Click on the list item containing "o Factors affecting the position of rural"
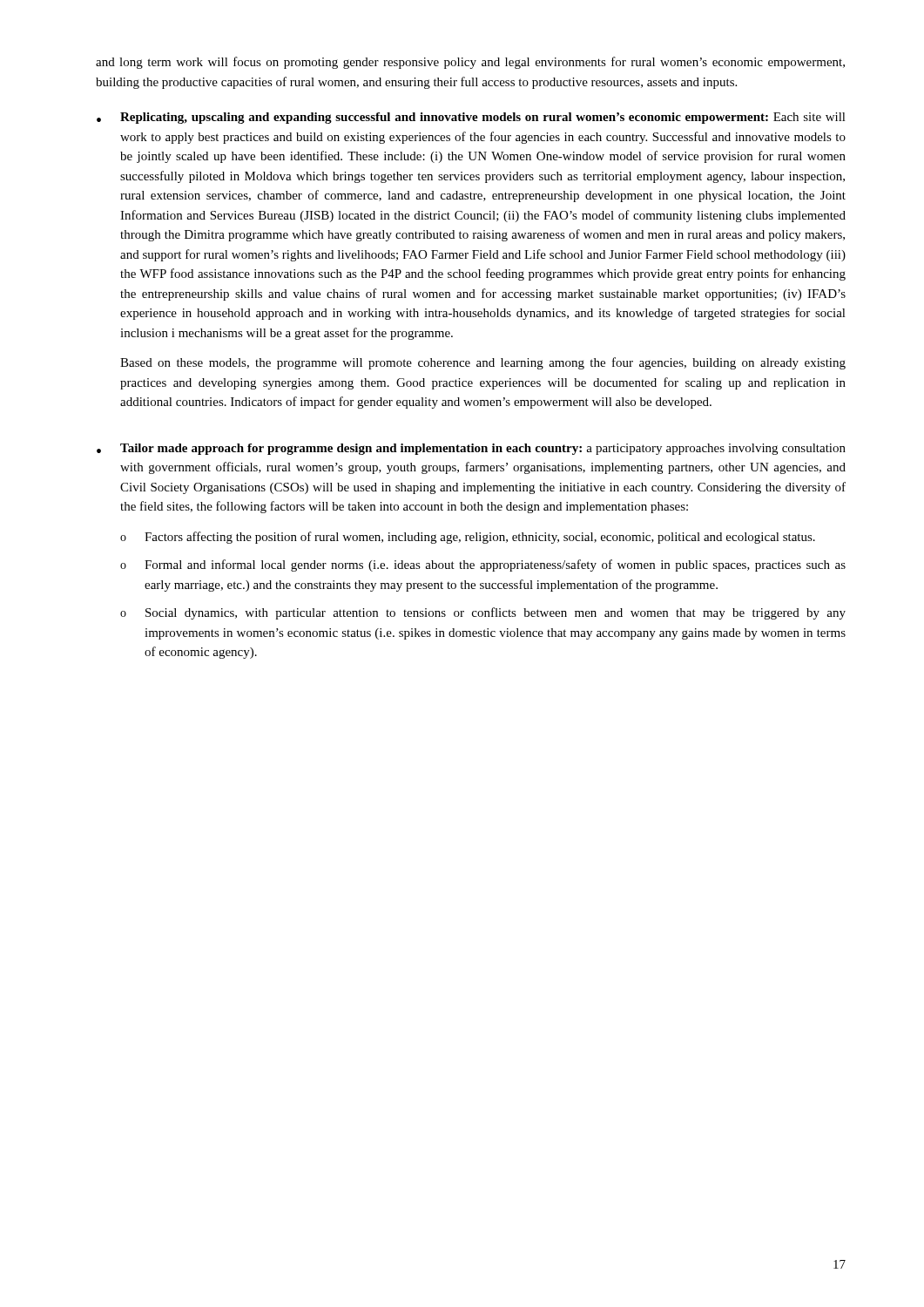The height and width of the screenshot is (1307, 924). pyautogui.click(x=483, y=537)
